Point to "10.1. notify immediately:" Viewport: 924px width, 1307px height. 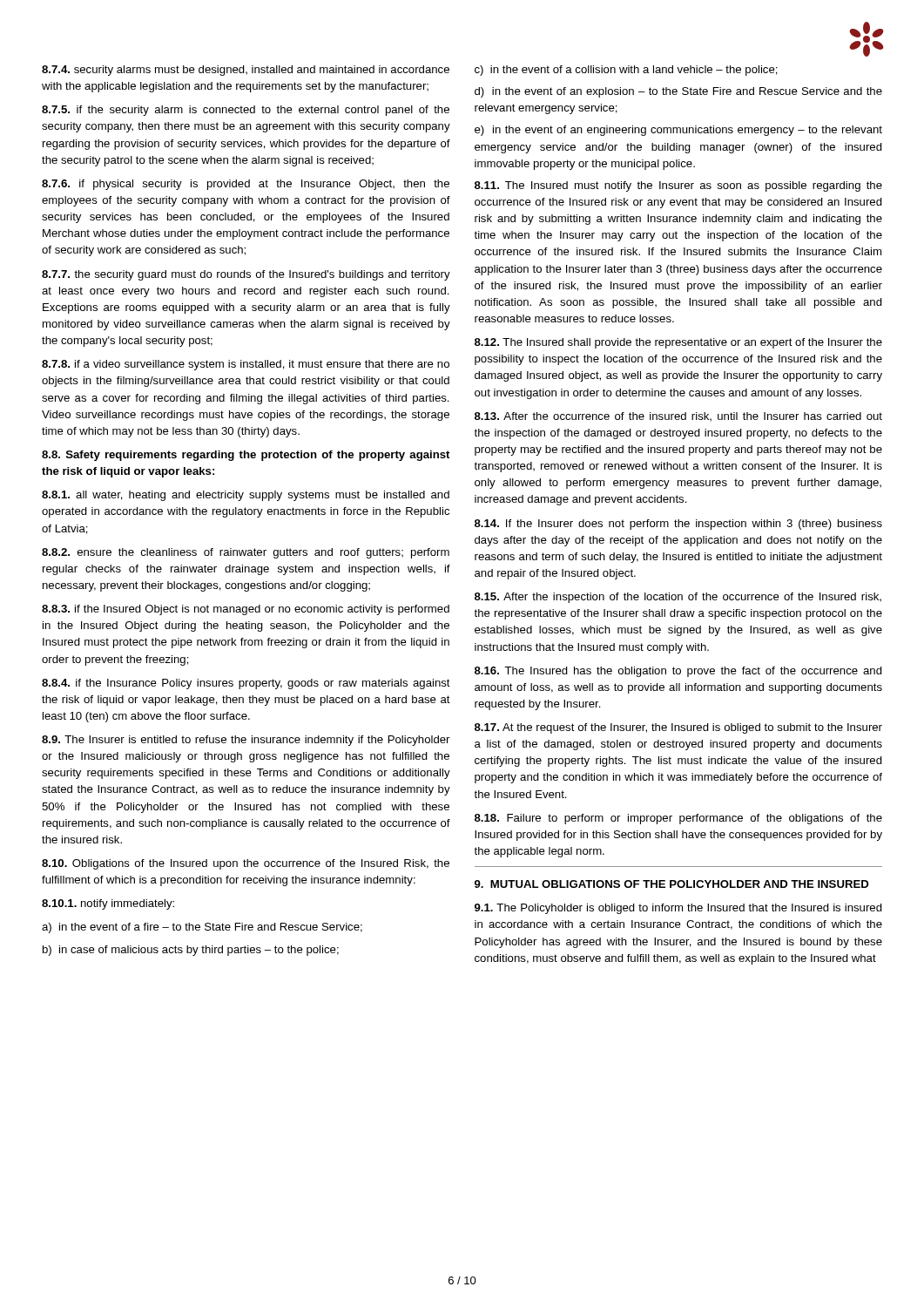[108, 904]
